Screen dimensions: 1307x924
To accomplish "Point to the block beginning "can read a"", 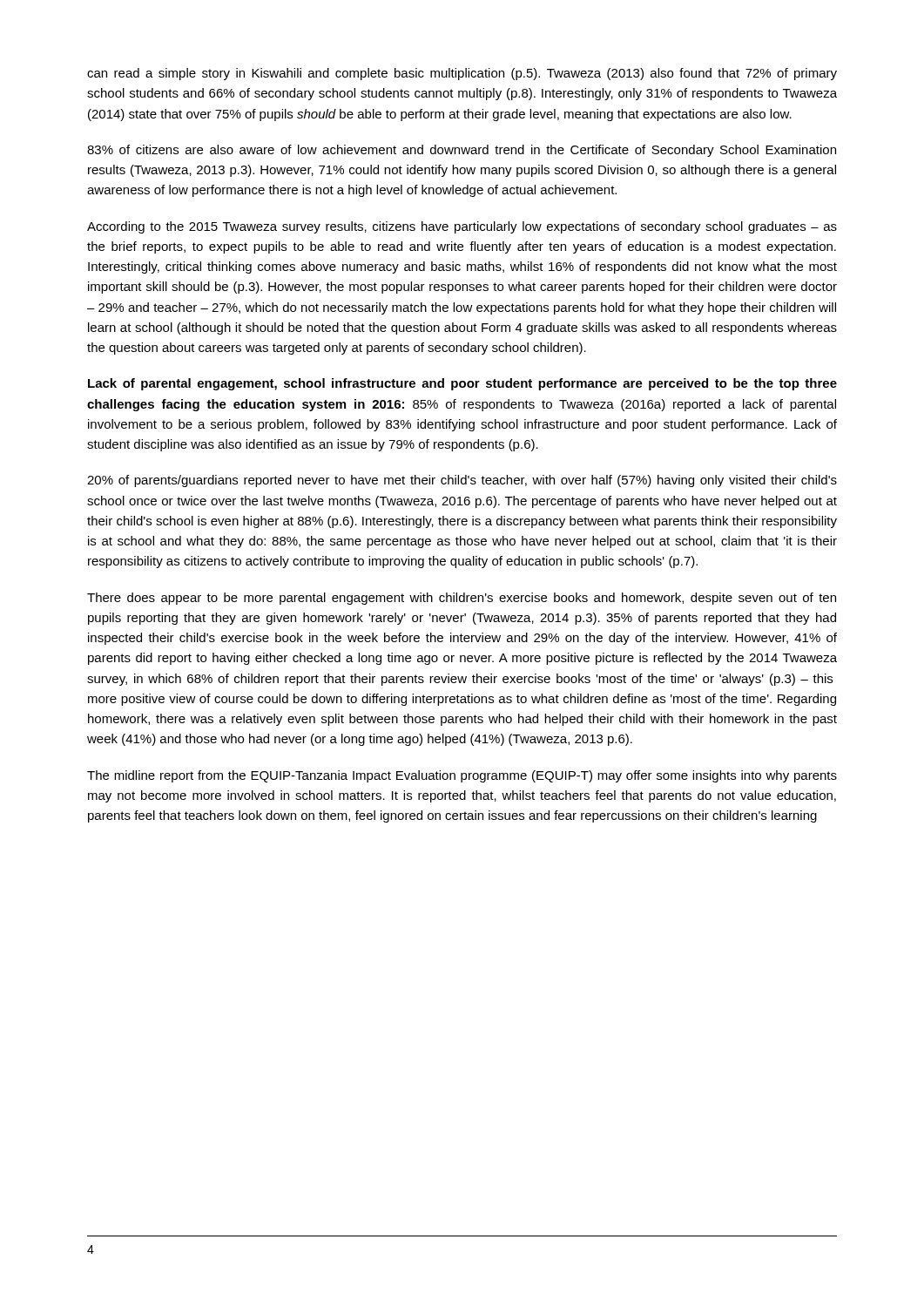I will 462,93.
